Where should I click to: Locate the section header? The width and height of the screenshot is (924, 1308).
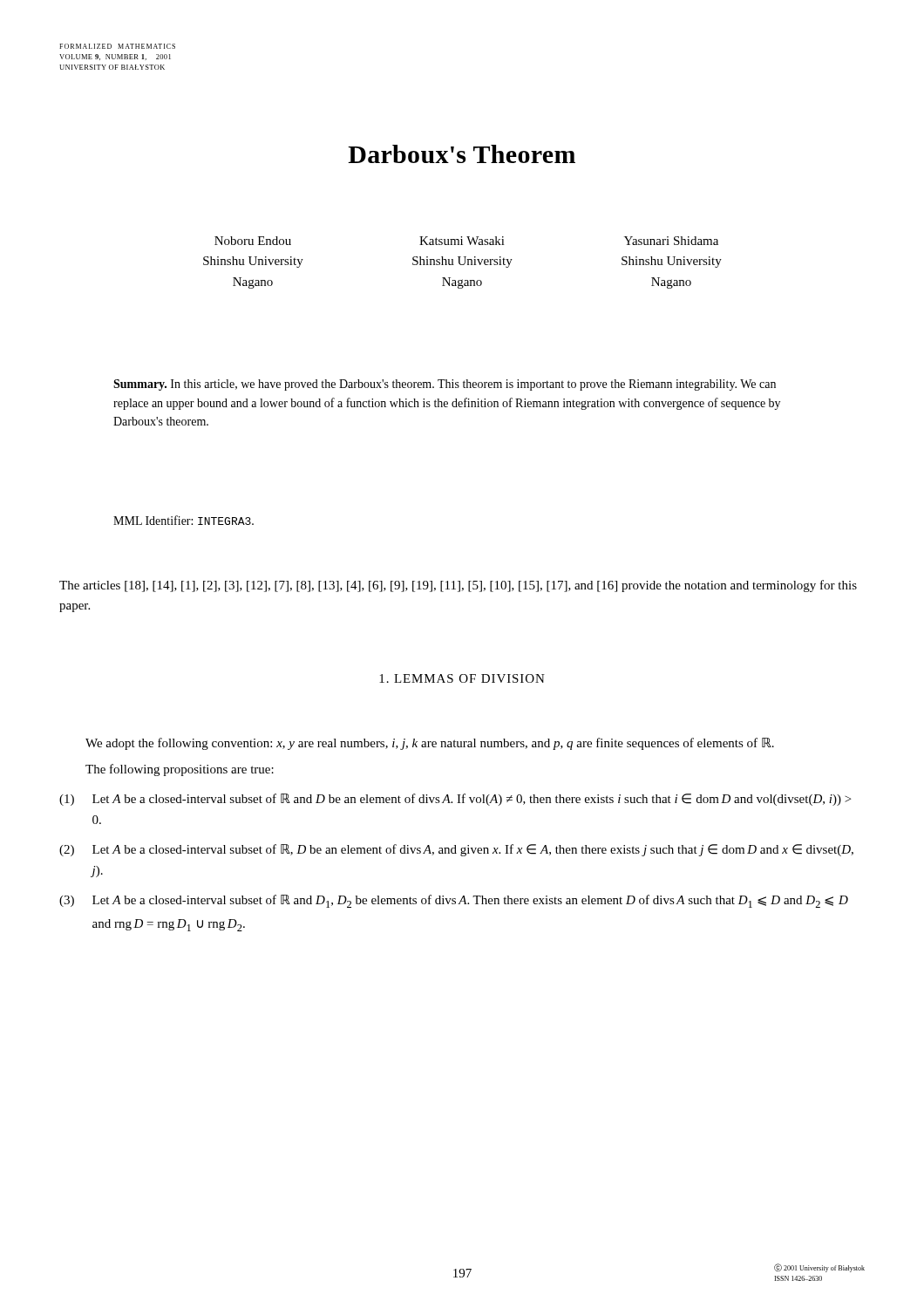coord(462,678)
